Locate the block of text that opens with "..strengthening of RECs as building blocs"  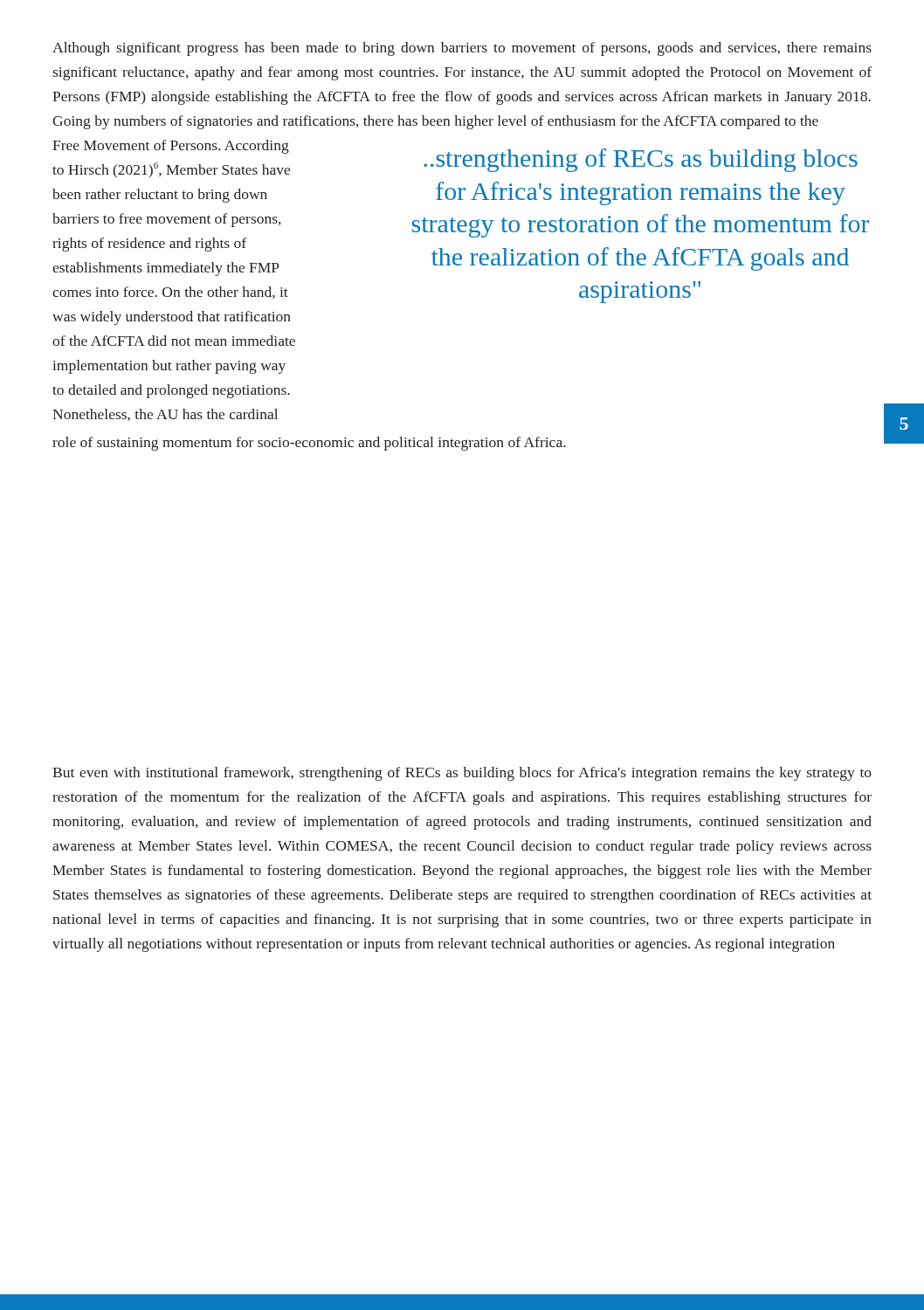(640, 223)
